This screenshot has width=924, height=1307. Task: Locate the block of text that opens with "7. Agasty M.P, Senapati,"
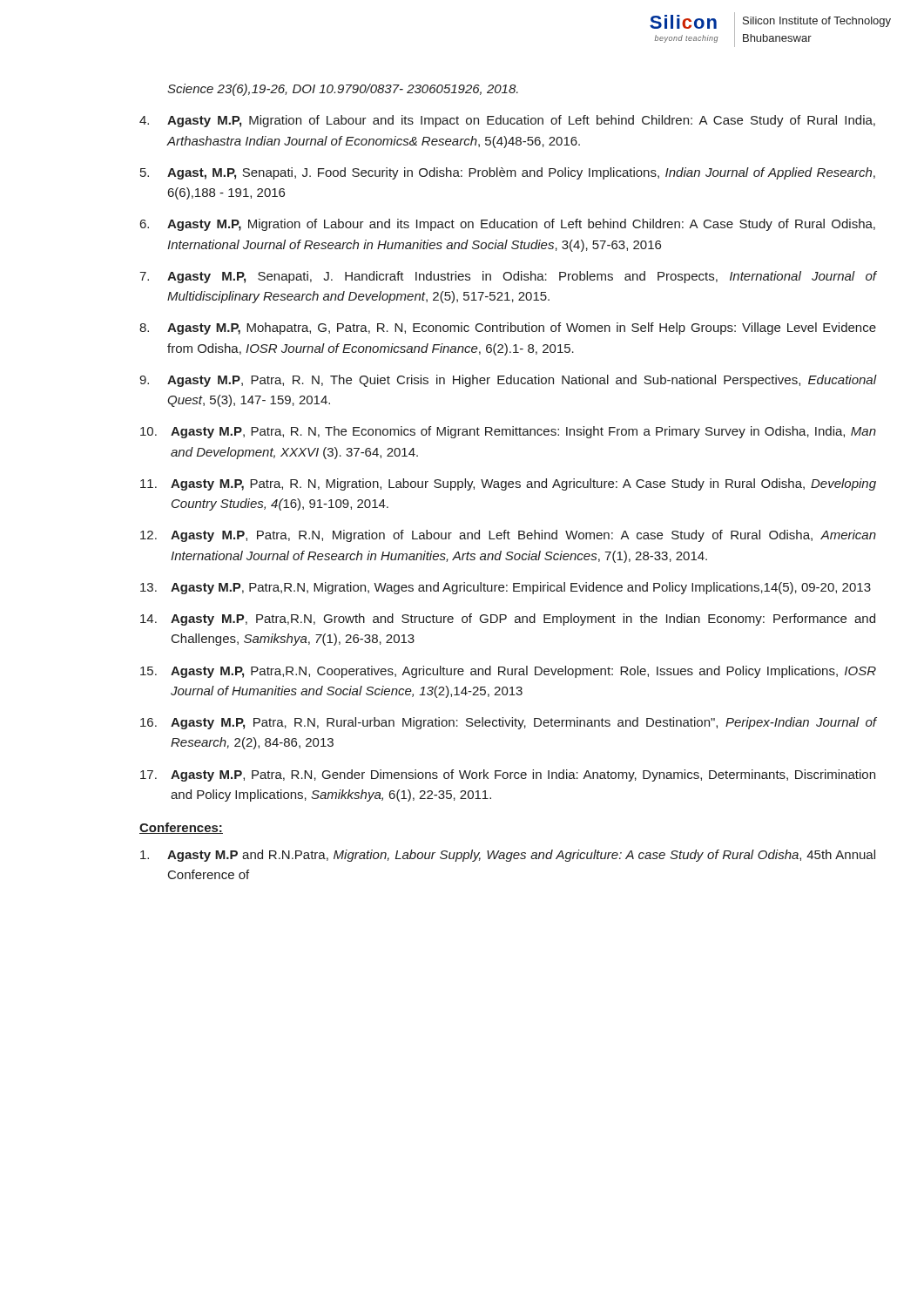(x=508, y=286)
